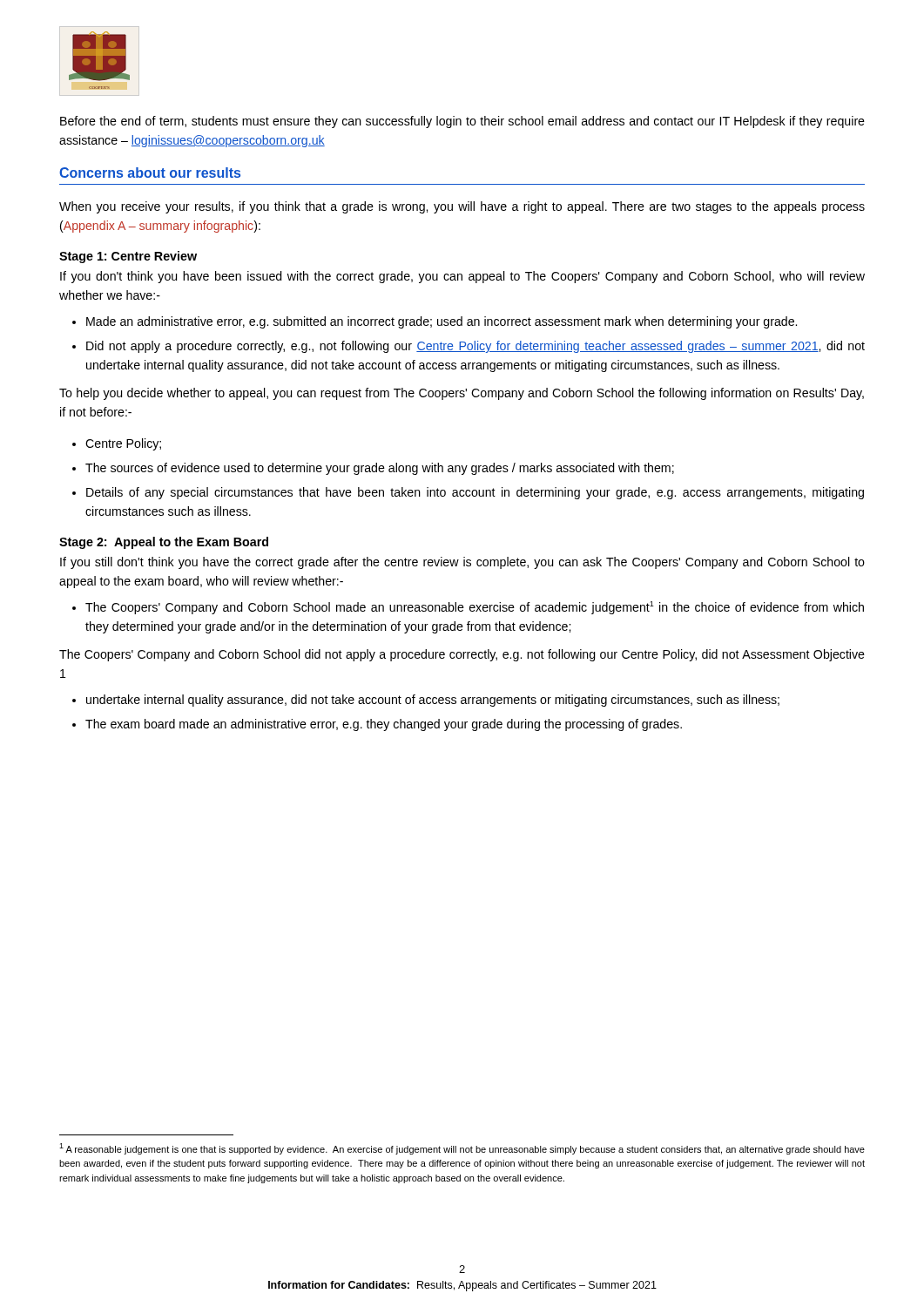Screen dimensions: 1307x924
Task: Locate the text block with the text "If you still"
Action: coord(462,572)
